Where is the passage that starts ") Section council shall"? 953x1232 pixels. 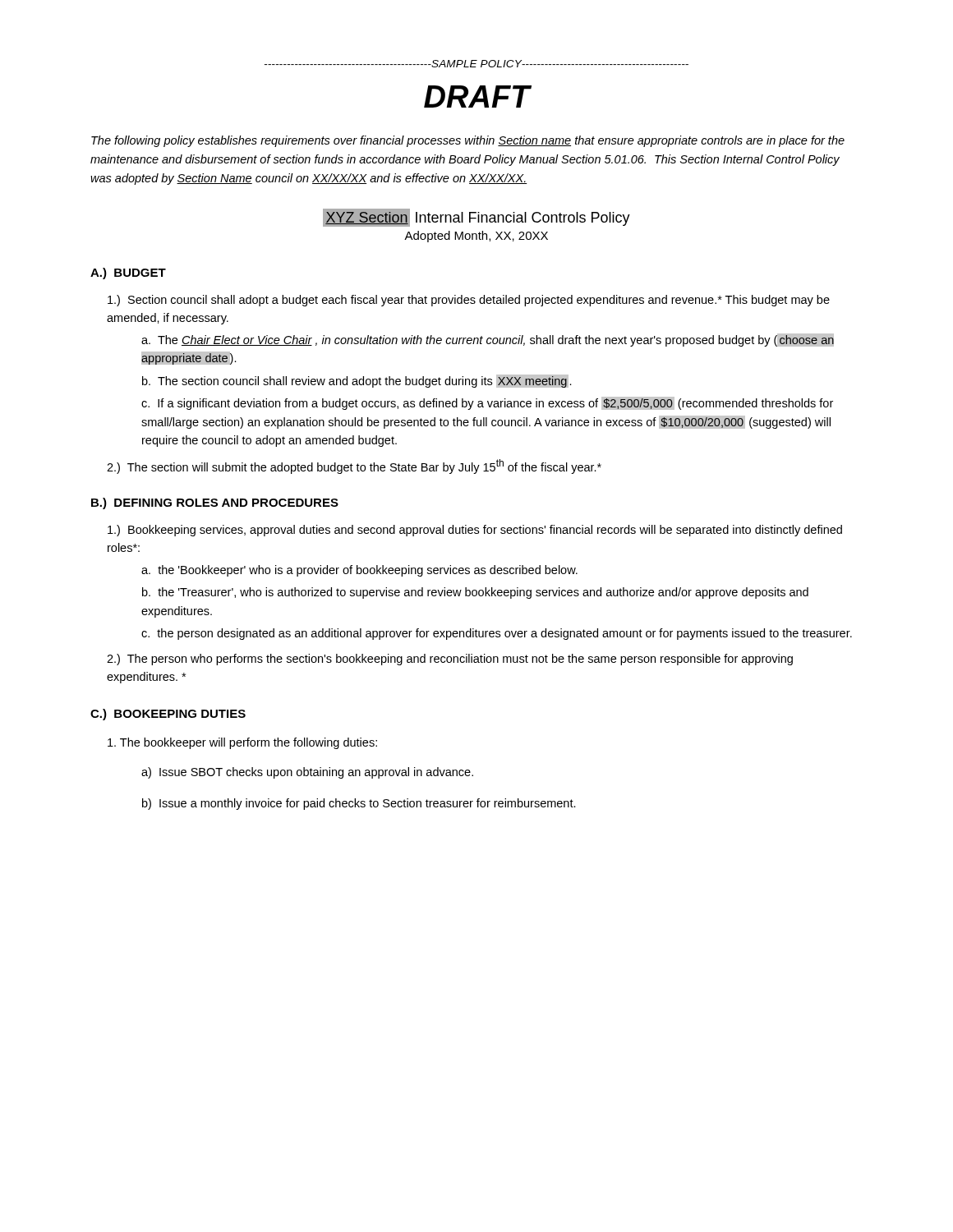pos(485,371)
